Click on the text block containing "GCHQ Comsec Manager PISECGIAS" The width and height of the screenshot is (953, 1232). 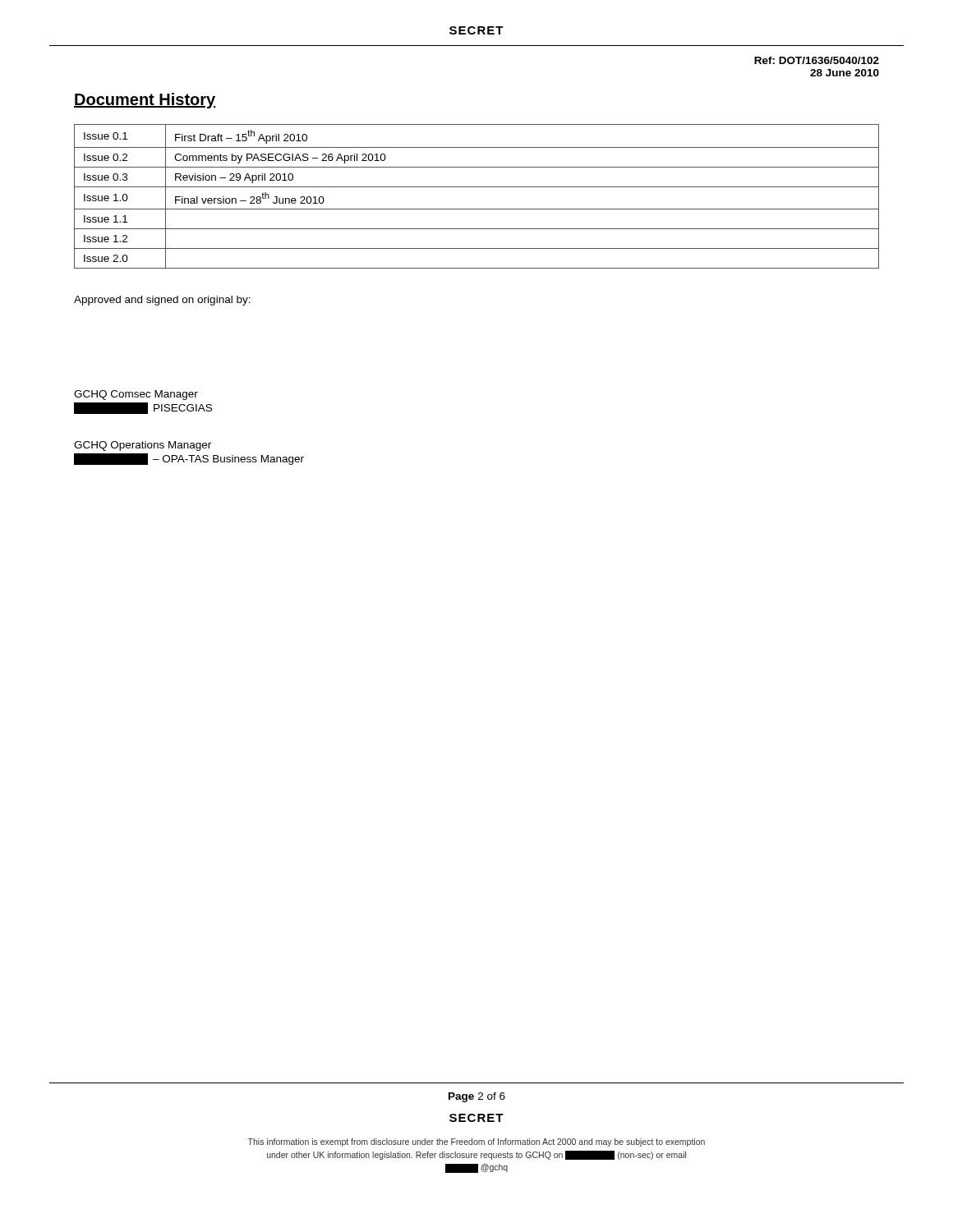point(136,395)
